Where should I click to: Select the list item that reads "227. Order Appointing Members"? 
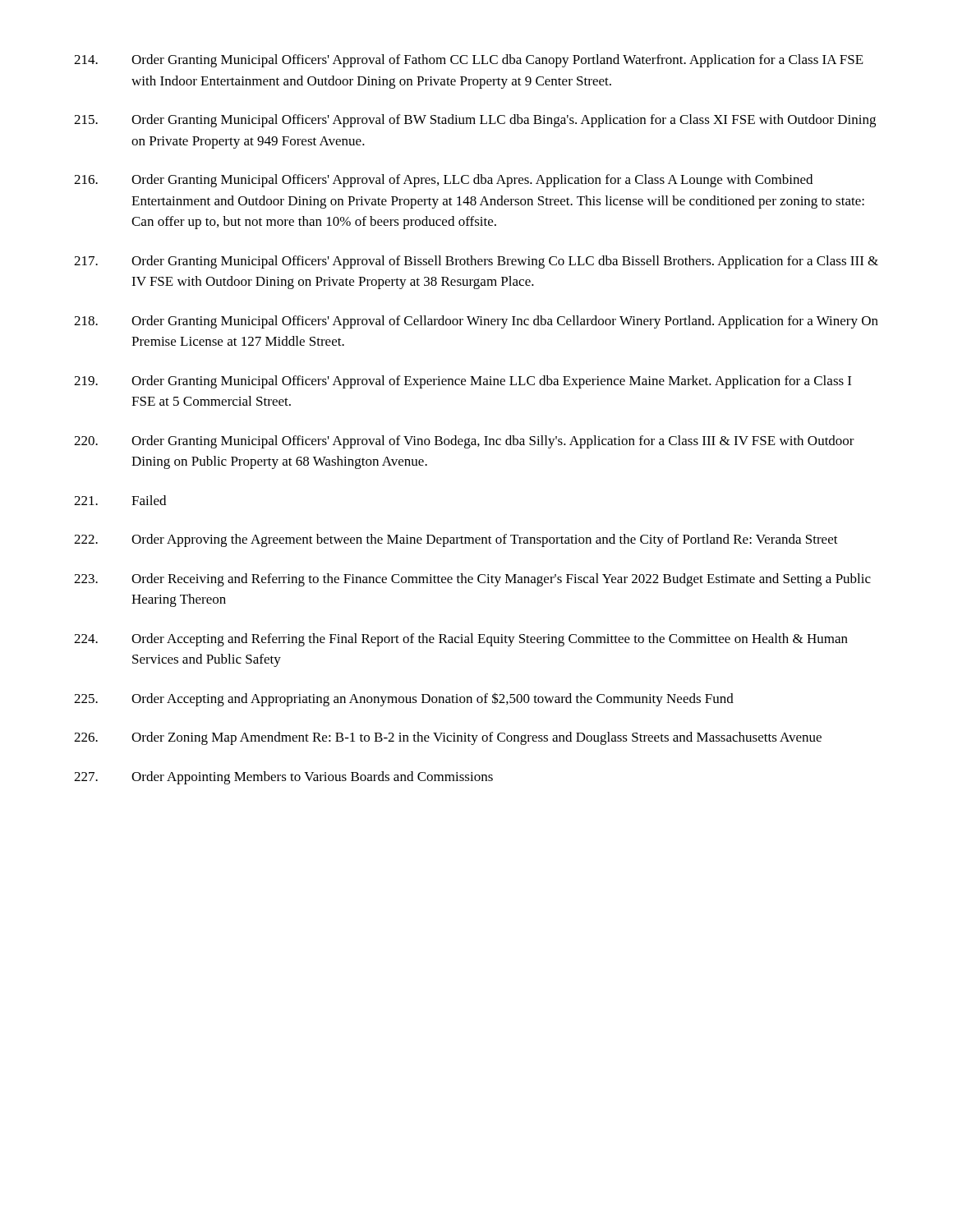(x=476, y=776)
